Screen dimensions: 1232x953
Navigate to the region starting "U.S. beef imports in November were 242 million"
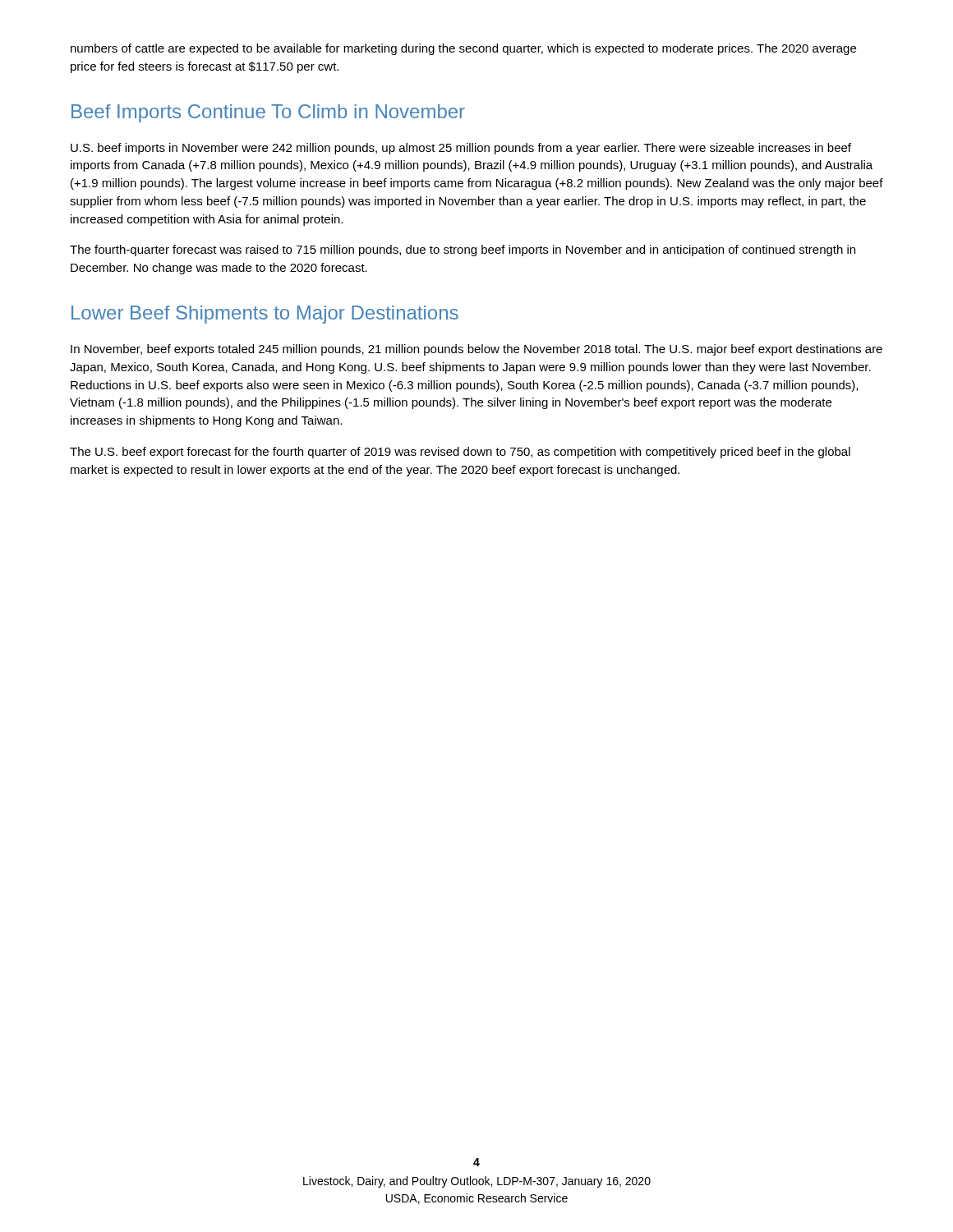[x=476, y=183]
